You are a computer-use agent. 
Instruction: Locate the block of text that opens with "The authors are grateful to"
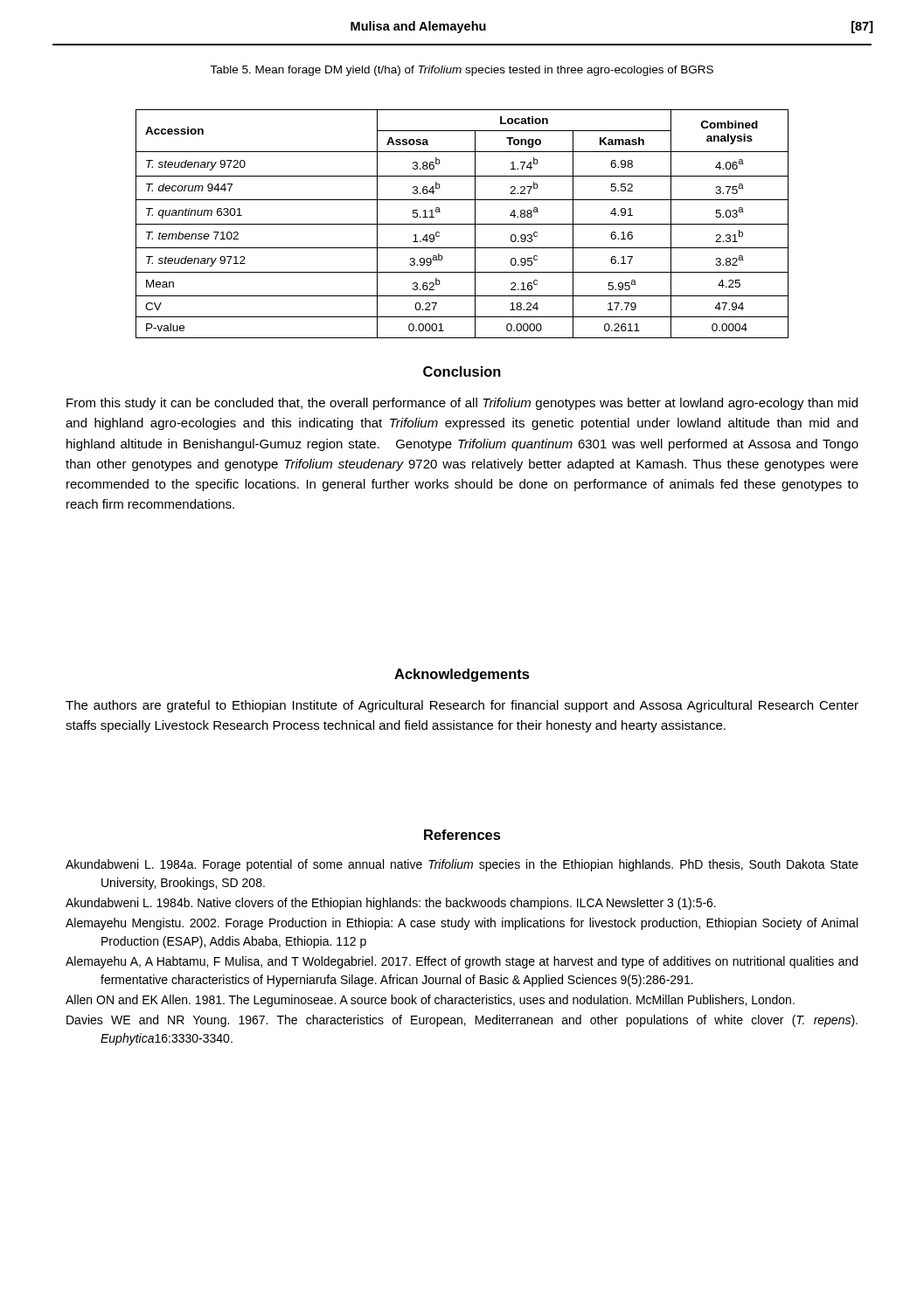click(462, 715)
